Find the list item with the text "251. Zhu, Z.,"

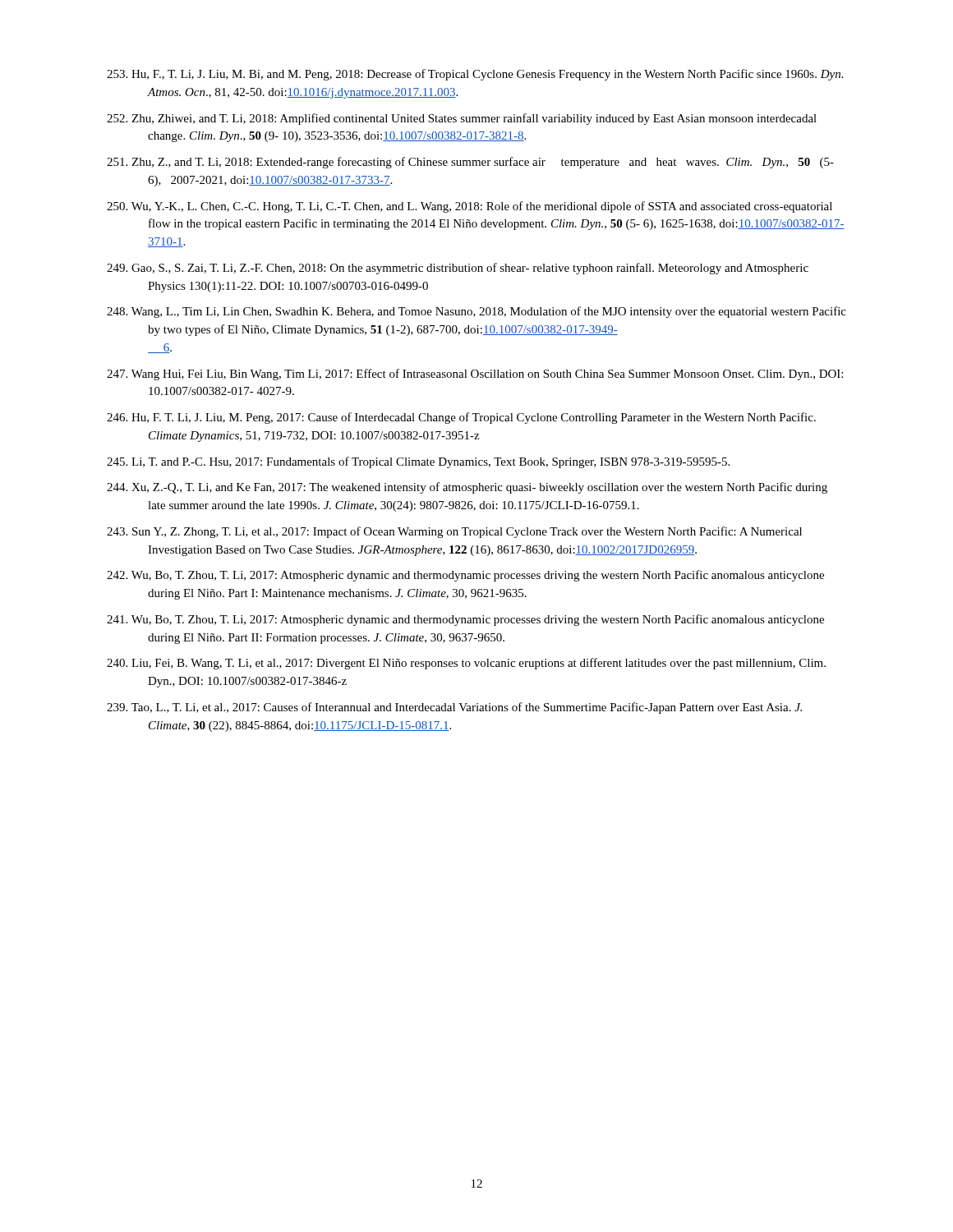tap(470, 171)
